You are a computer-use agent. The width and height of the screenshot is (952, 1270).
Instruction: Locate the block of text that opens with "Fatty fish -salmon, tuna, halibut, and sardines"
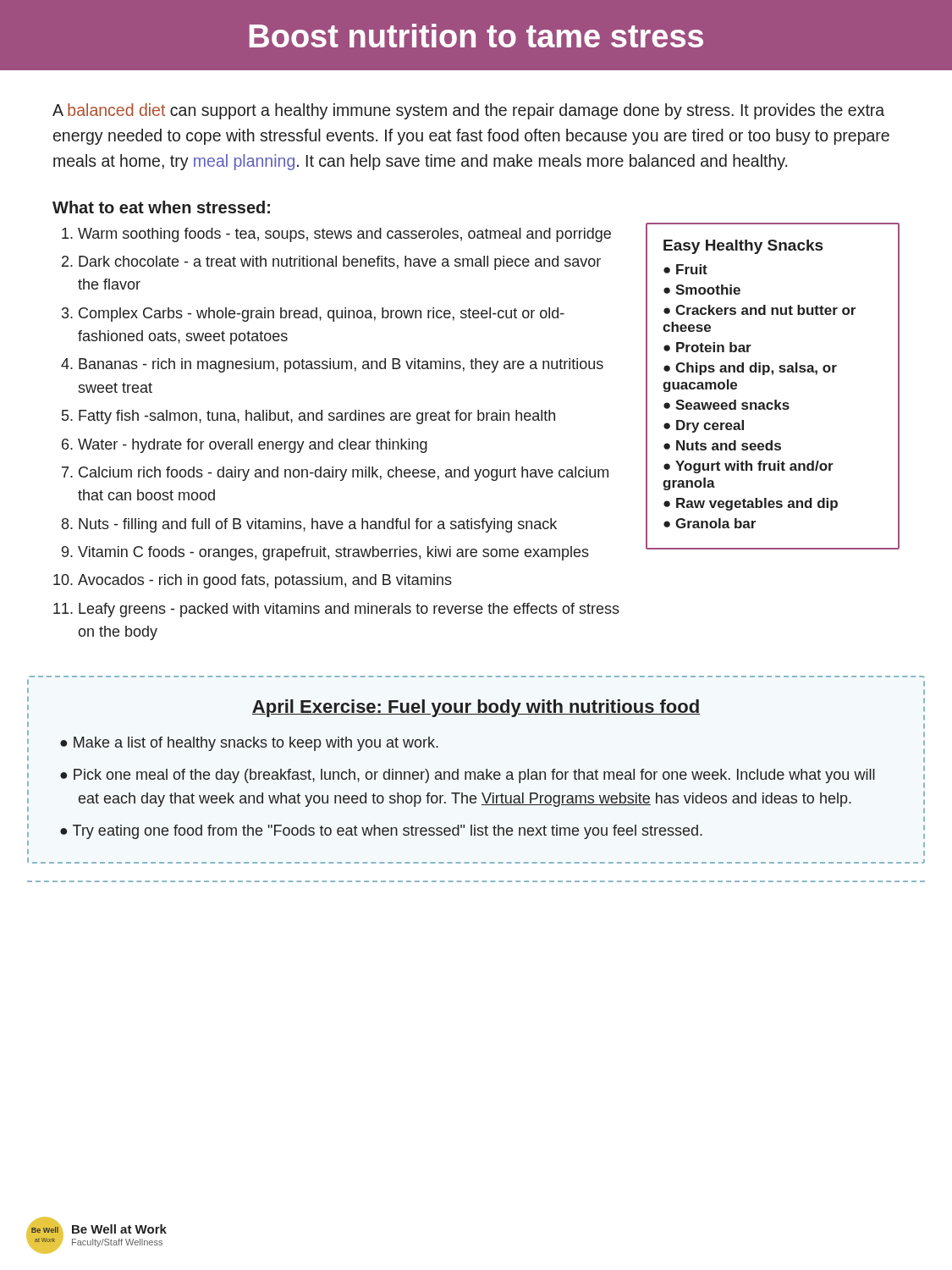(317, 416)
